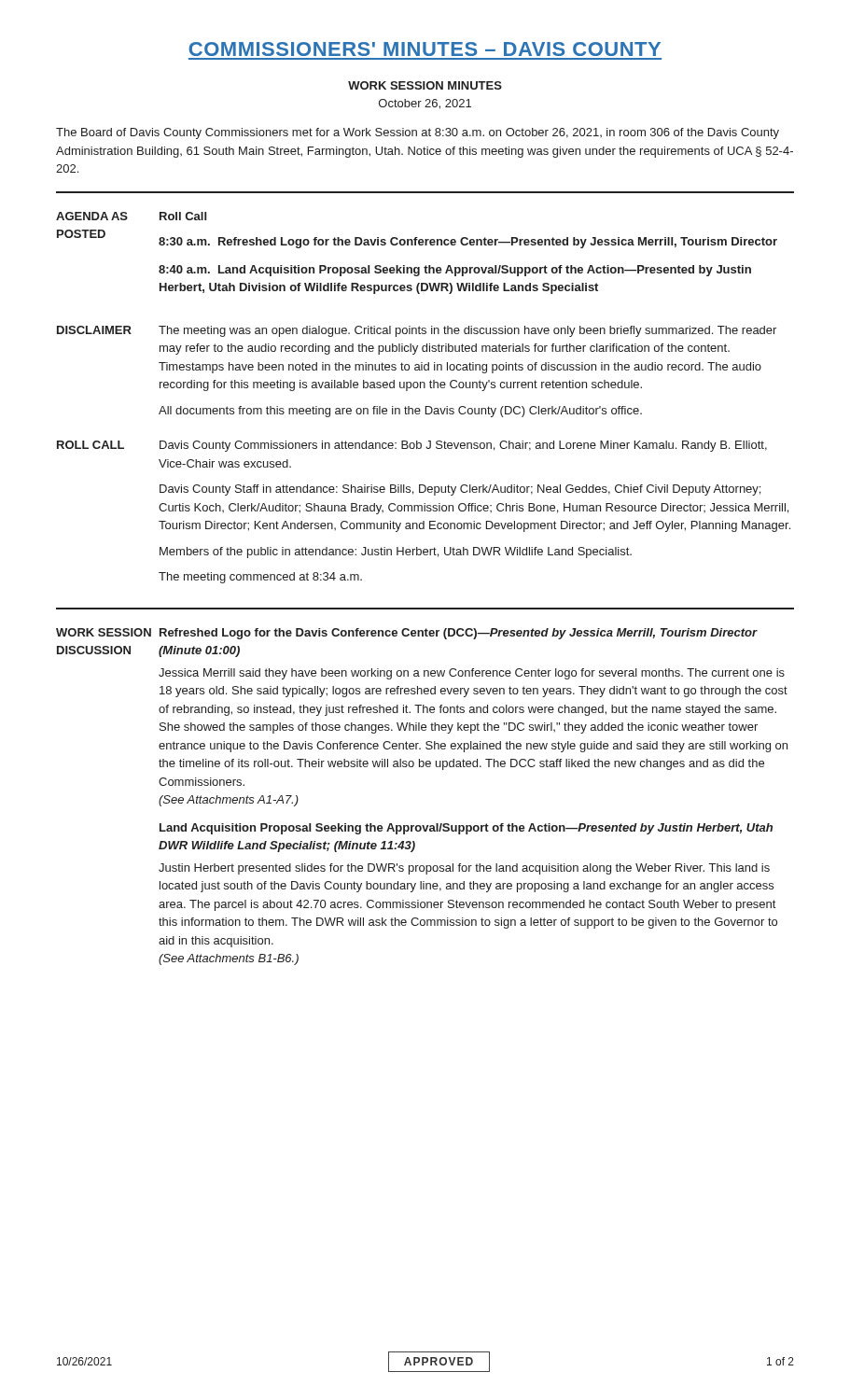Viewport: 850px width, 1400px height.
Task: Navigate to the region starting "The Board of"
Action: click(425, 150)
